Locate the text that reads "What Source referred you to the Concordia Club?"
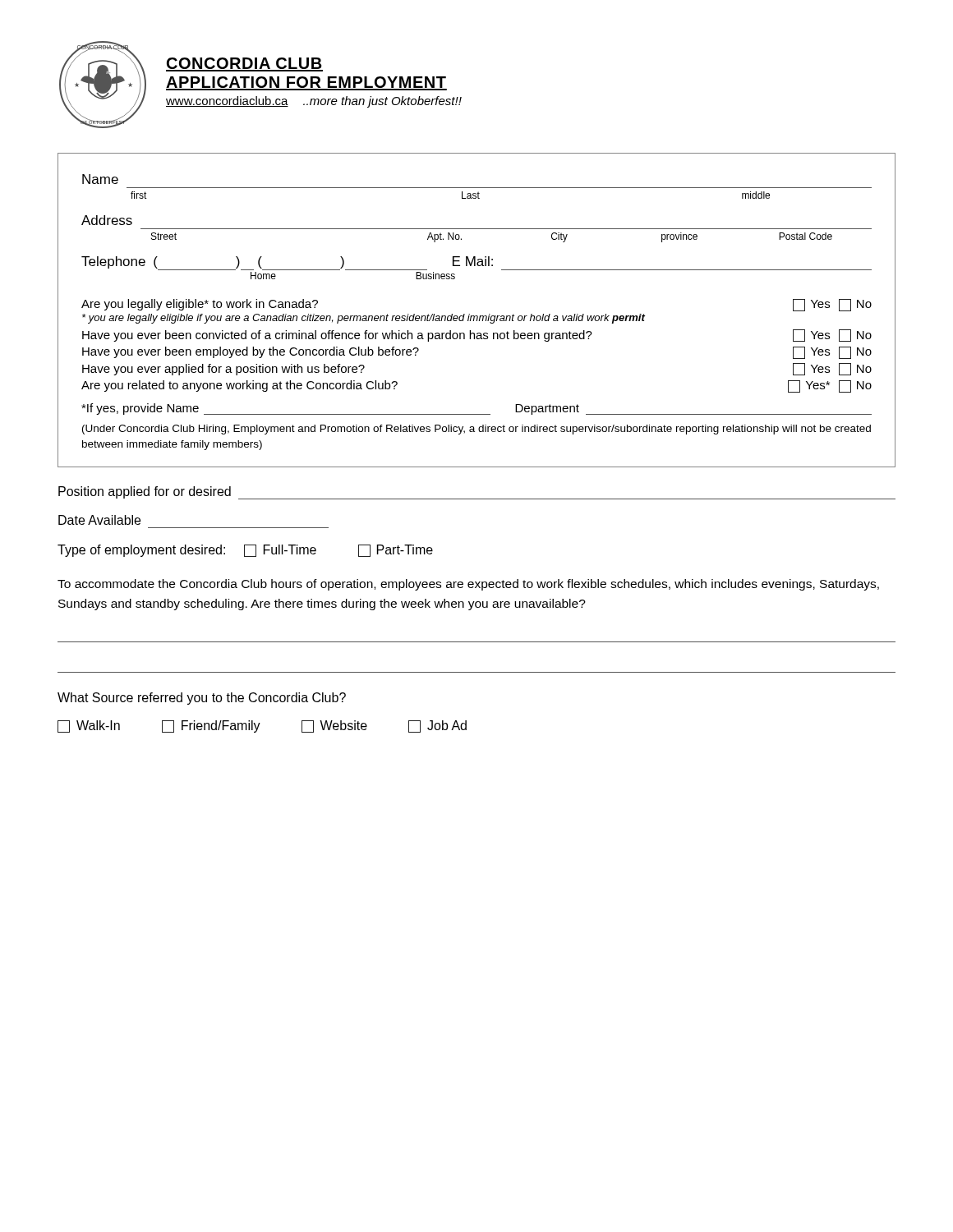The image size is (953, 1232). [x=202, y=698]
